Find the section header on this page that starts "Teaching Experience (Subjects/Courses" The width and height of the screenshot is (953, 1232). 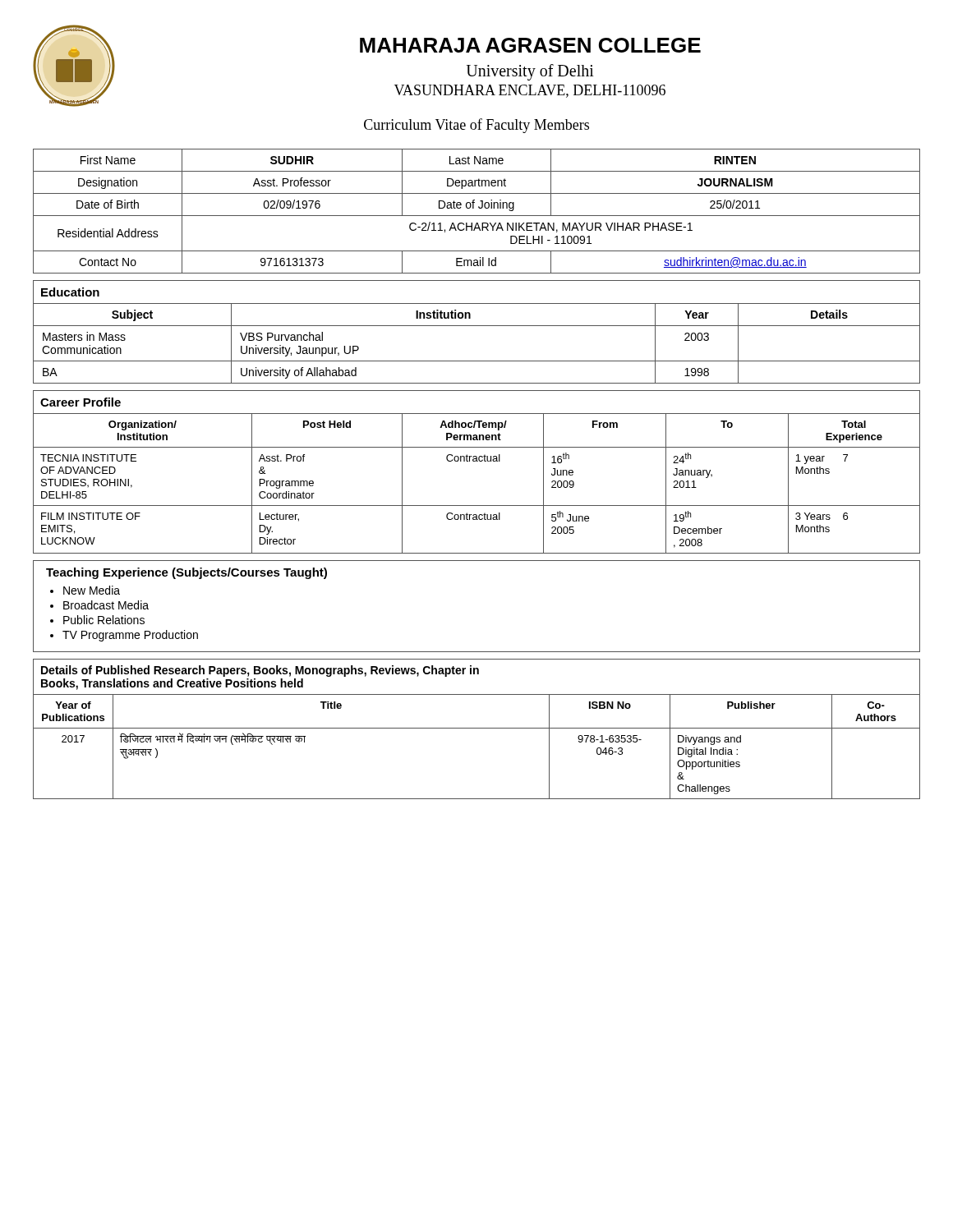(x=187, y=572)
